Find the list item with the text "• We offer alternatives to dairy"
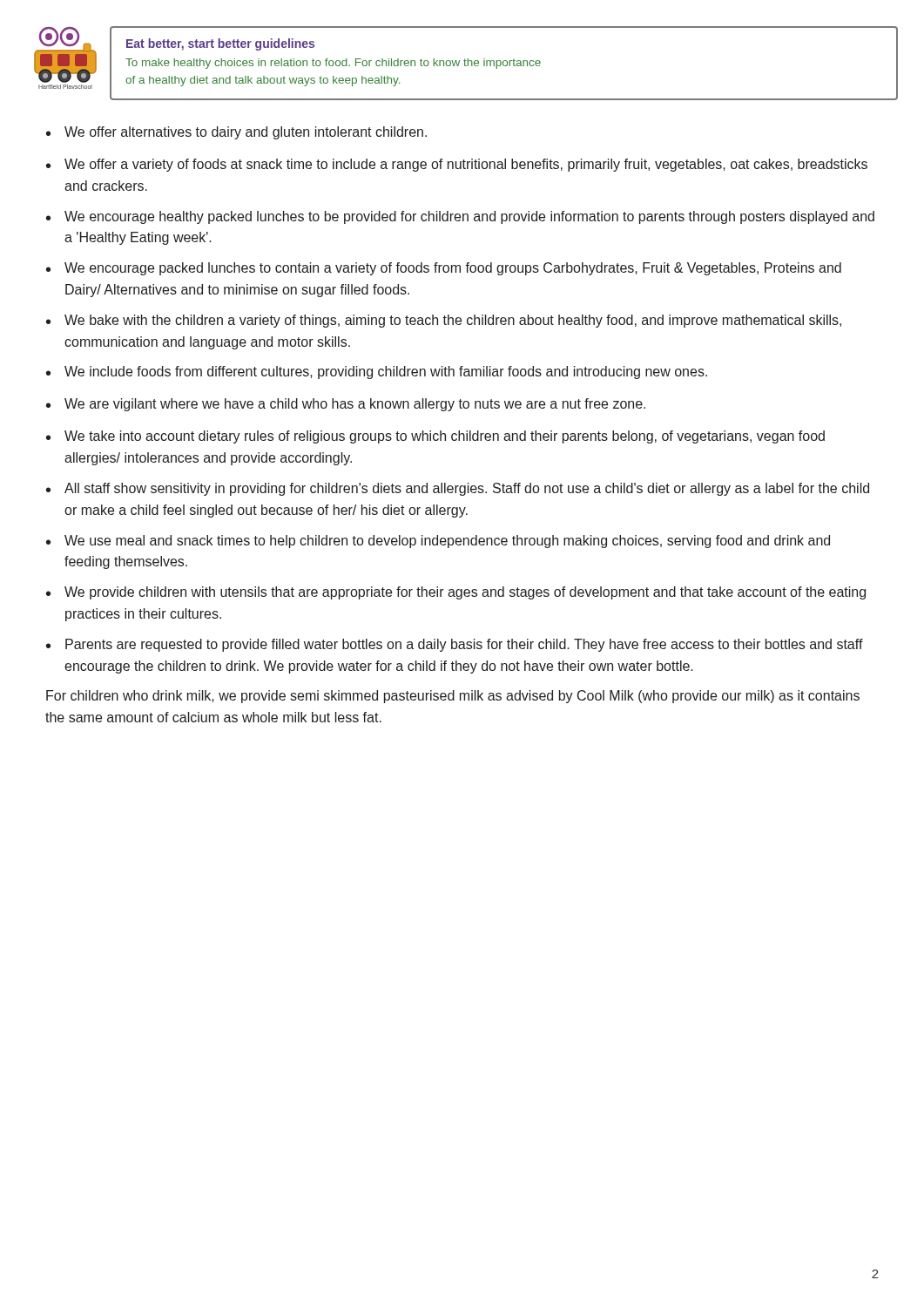Viewport: 924px width, 1307px height. (236, 133)
